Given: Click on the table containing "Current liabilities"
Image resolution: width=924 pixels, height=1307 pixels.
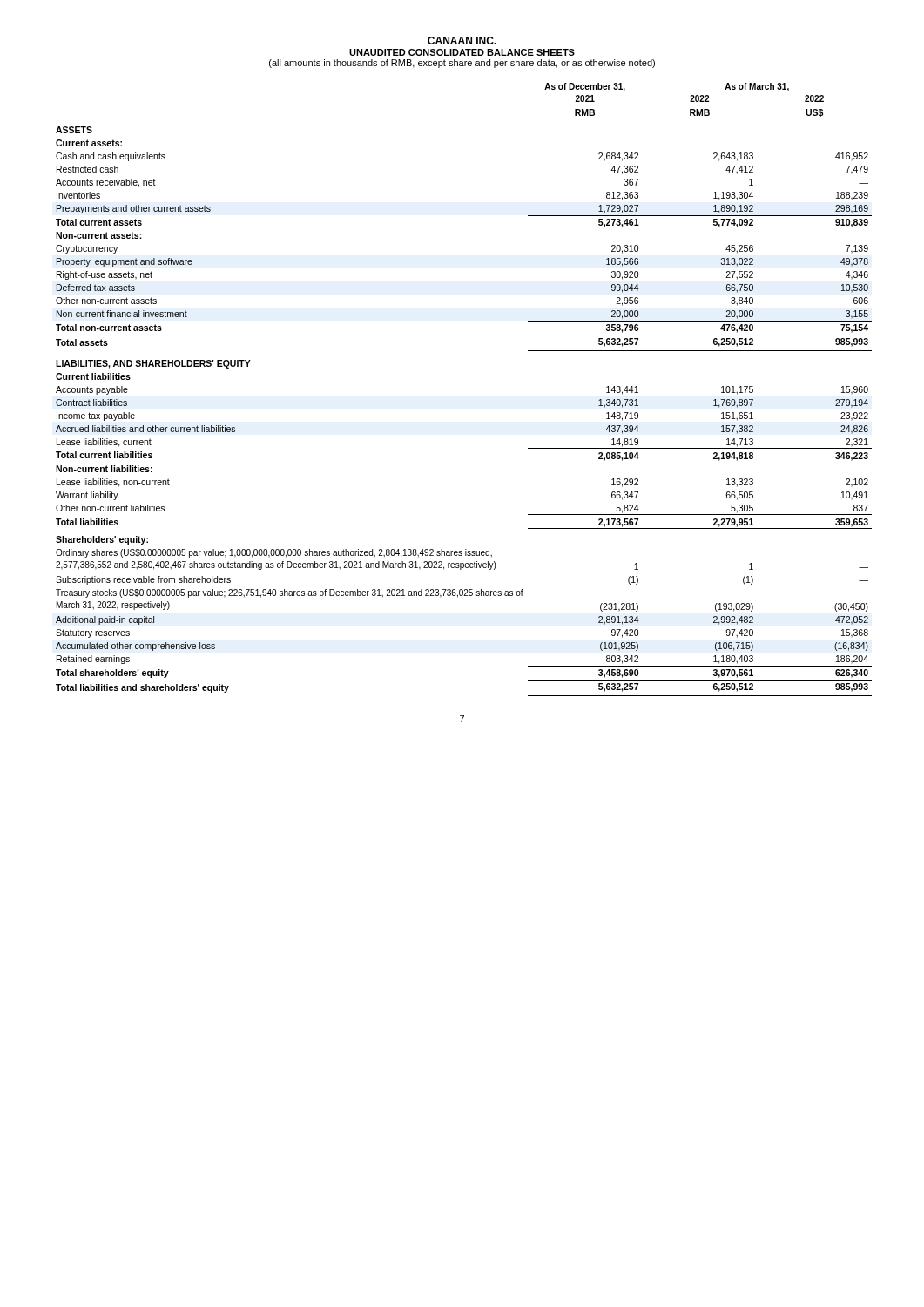Looking at the screenshot, I should (x=462, y=388).
